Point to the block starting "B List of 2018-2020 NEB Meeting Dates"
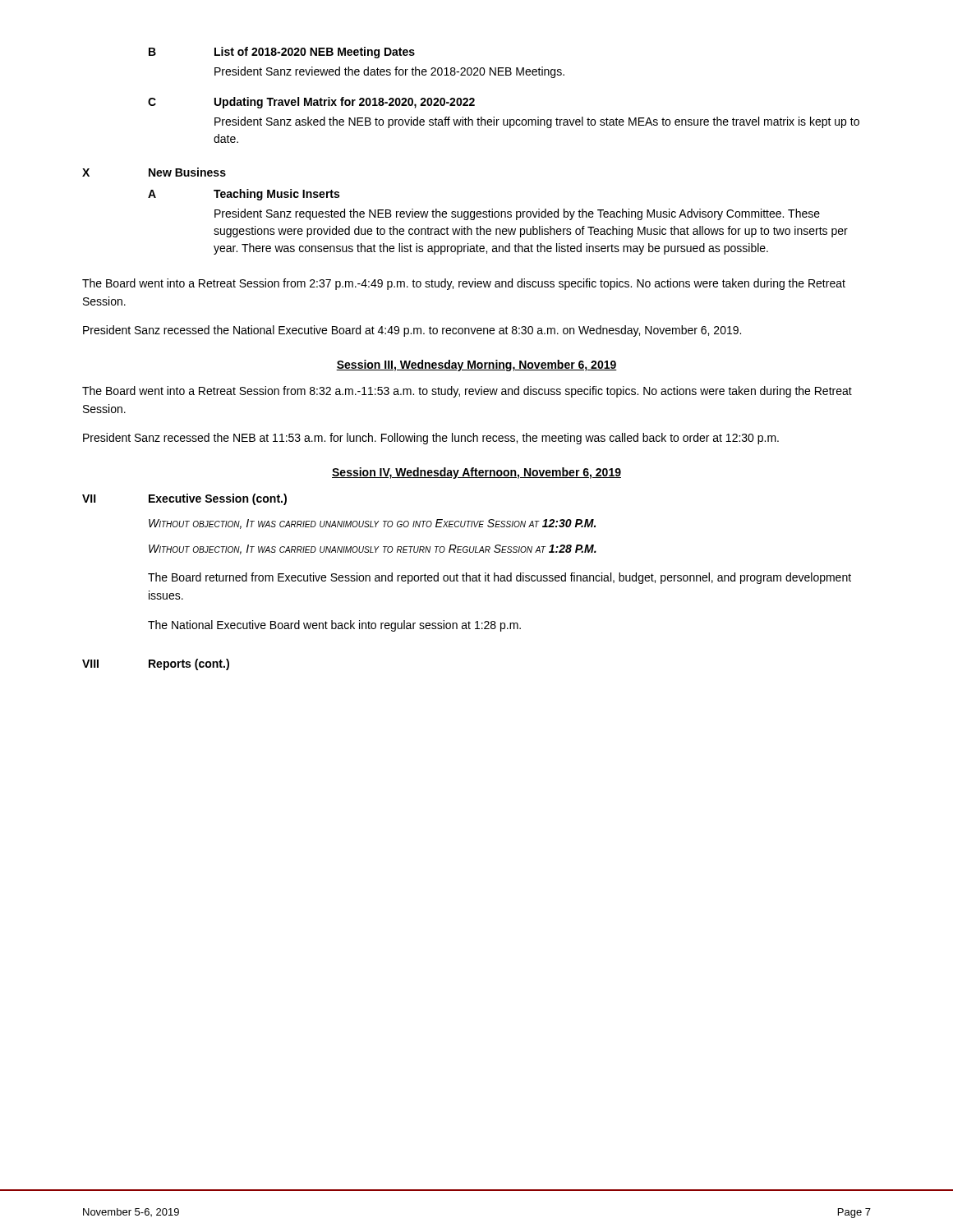Screen dimensions: 1232x953 pyautogui.click(x=281, y=52)
